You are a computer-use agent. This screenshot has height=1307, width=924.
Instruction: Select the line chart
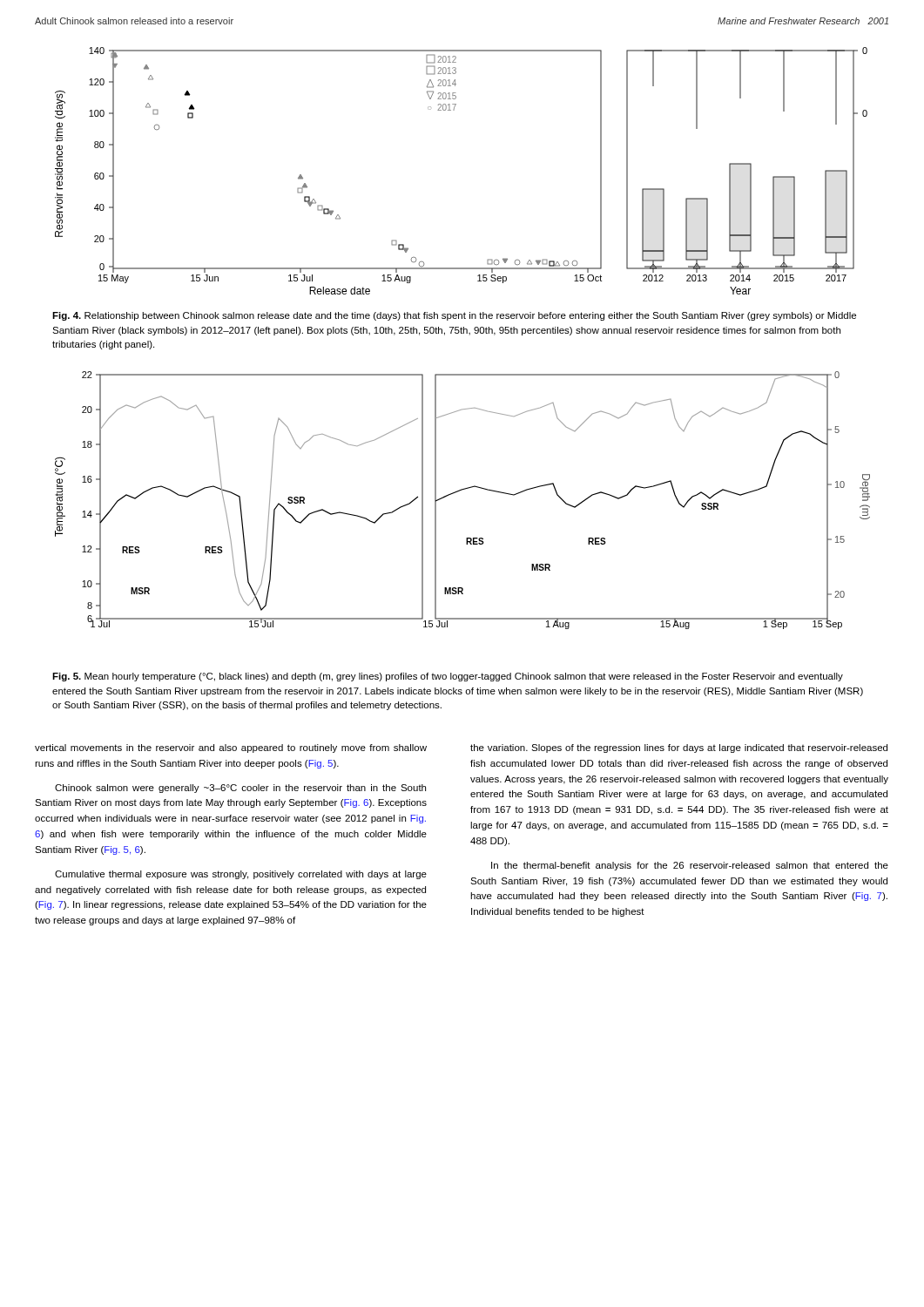462,511
